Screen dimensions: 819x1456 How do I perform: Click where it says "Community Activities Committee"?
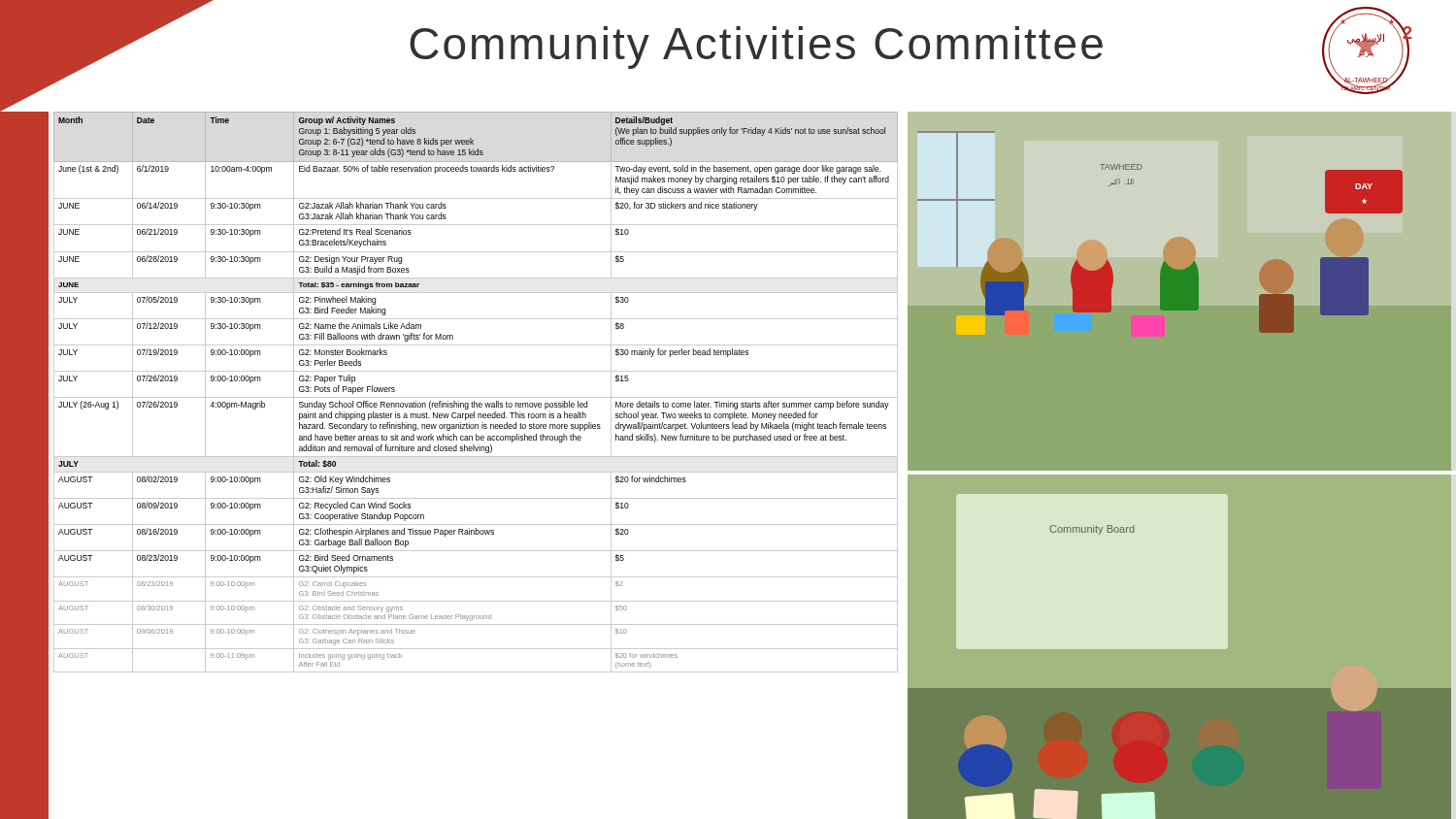[x=757, y=44]
